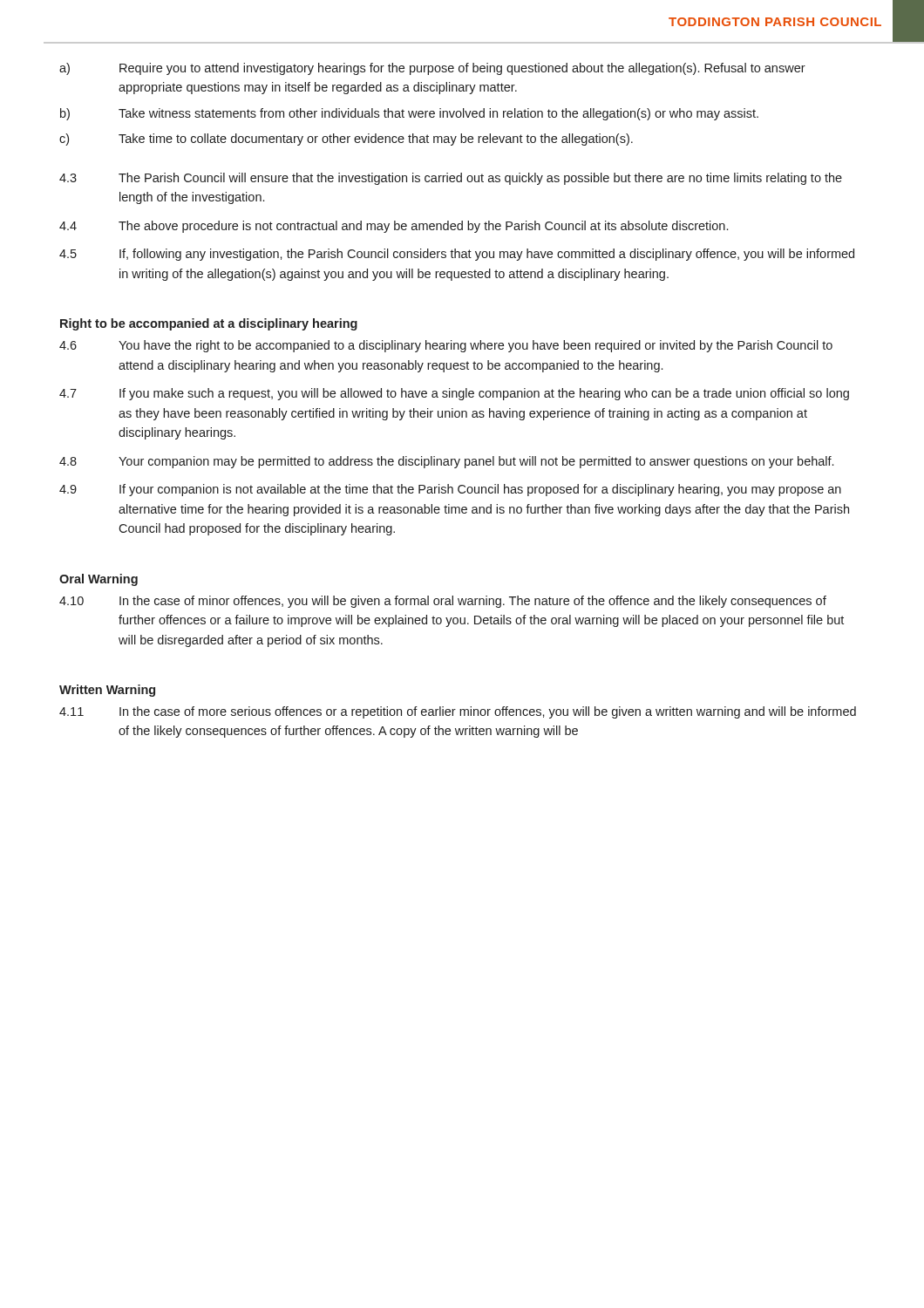Click on the text block containing "5 If, following any investigation, the Parish"

[x=462, y=264]
